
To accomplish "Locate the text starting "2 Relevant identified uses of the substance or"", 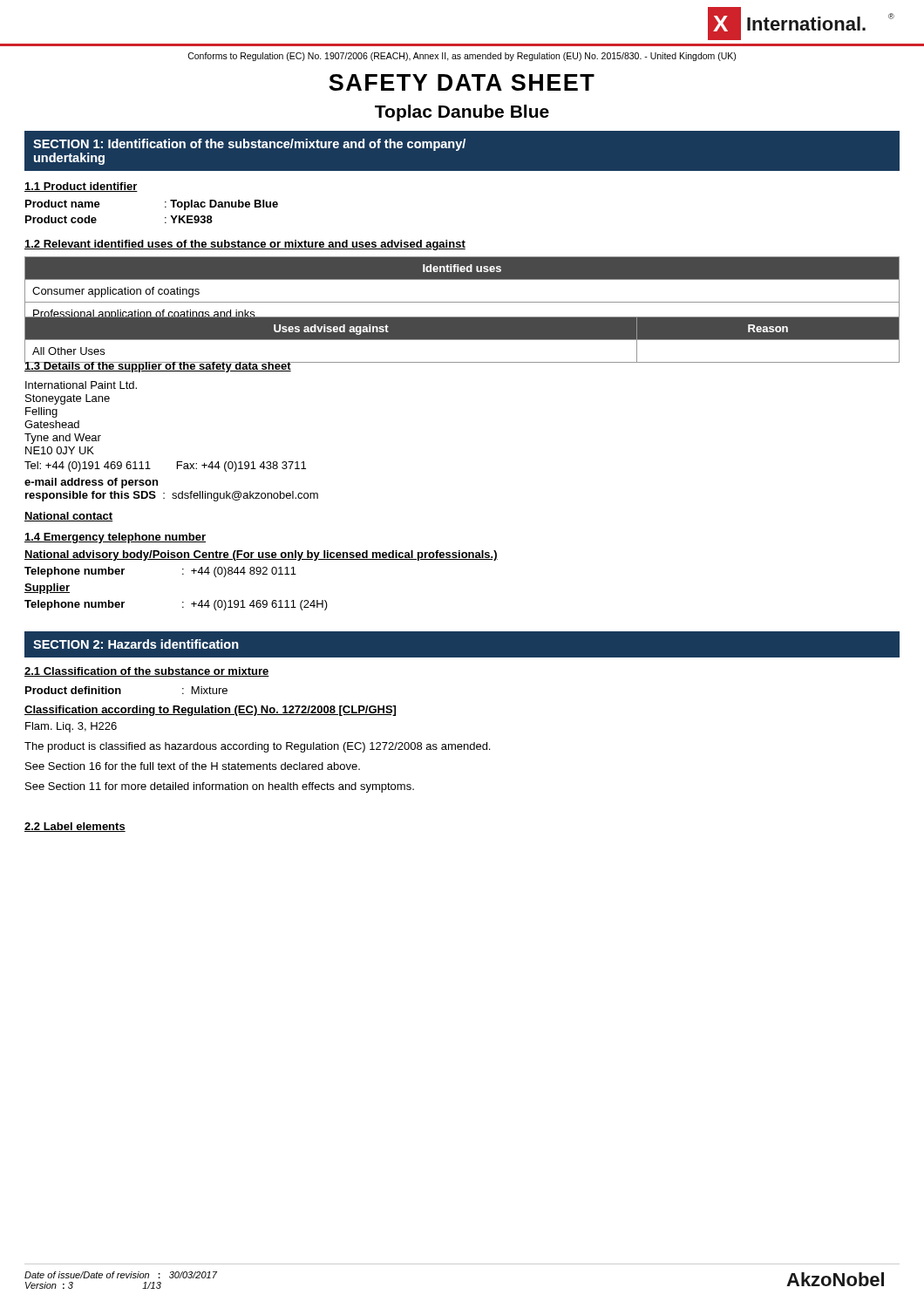I will 245,244.
